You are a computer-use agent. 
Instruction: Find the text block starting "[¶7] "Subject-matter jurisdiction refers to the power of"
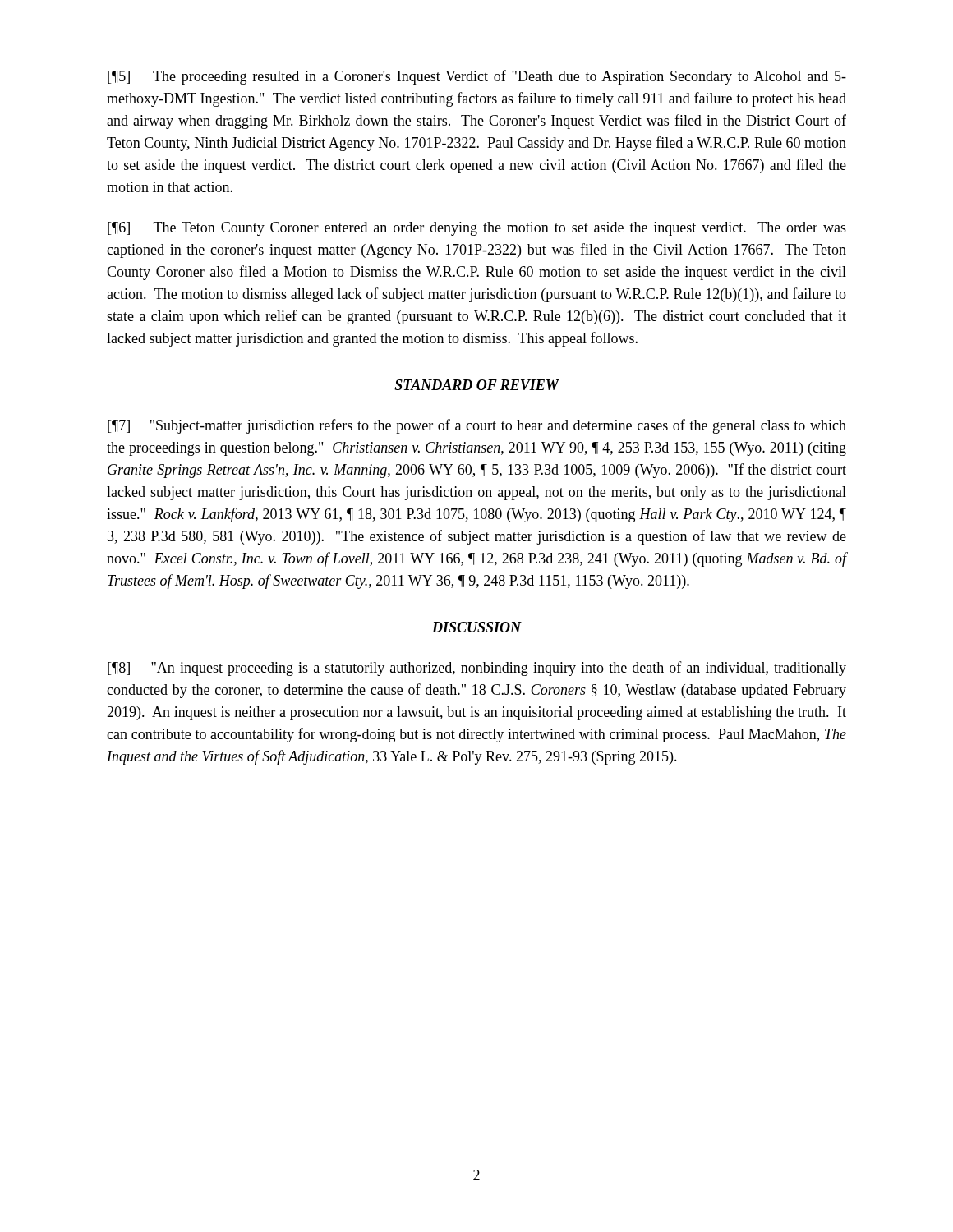pos(476,503)
